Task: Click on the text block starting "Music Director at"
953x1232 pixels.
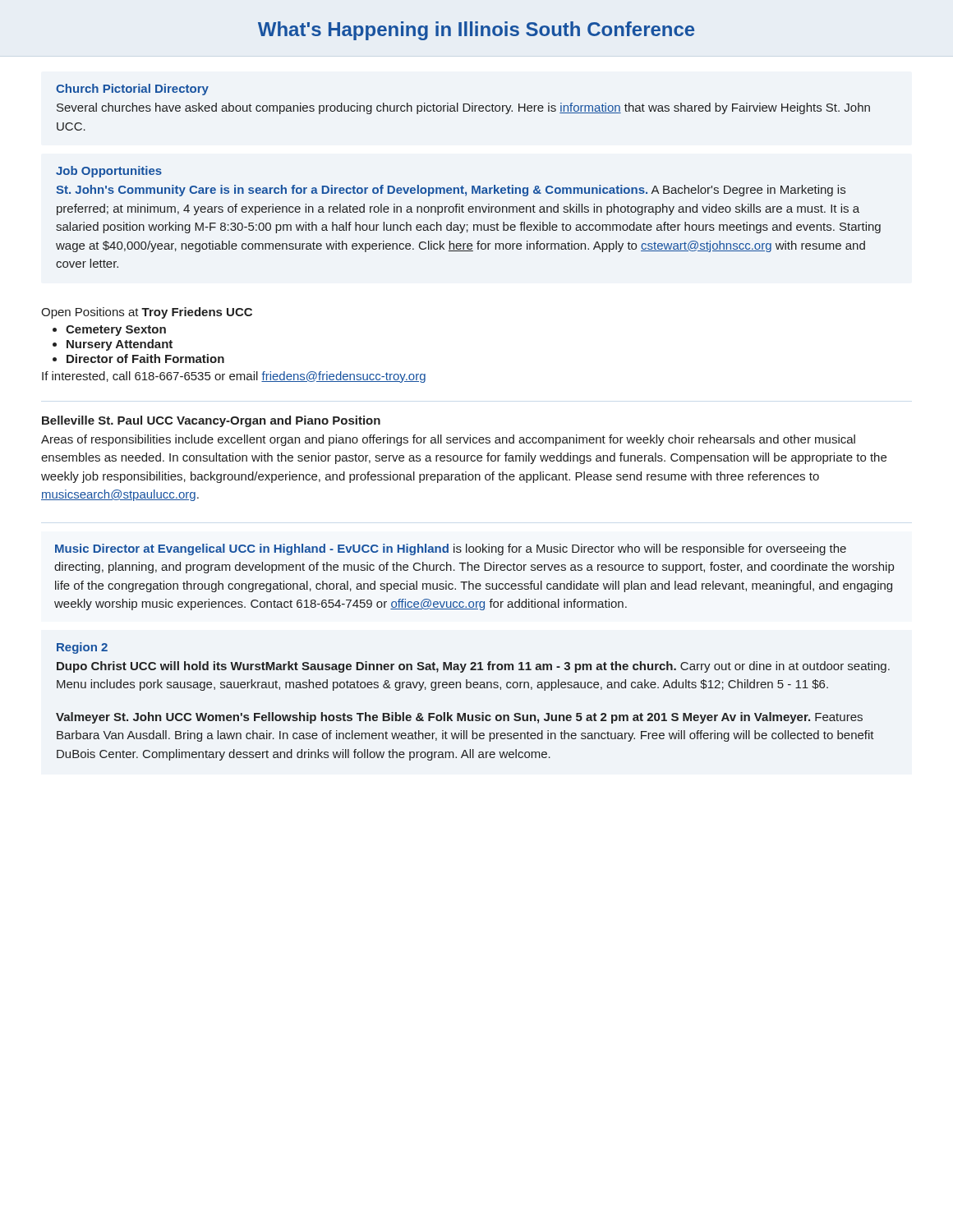Action: [476, 576]
